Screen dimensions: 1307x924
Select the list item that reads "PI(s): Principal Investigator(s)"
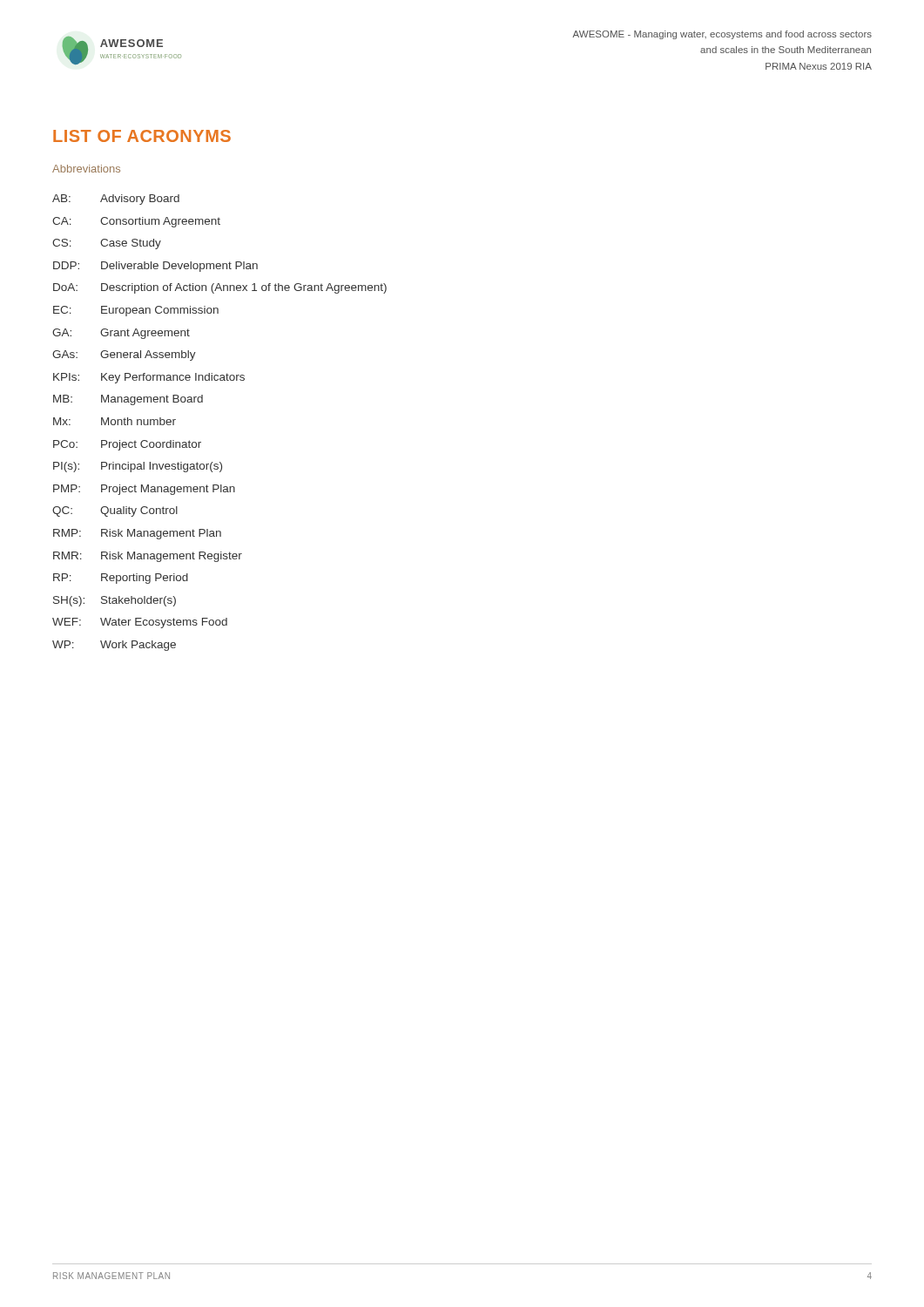tap(138, 466)
